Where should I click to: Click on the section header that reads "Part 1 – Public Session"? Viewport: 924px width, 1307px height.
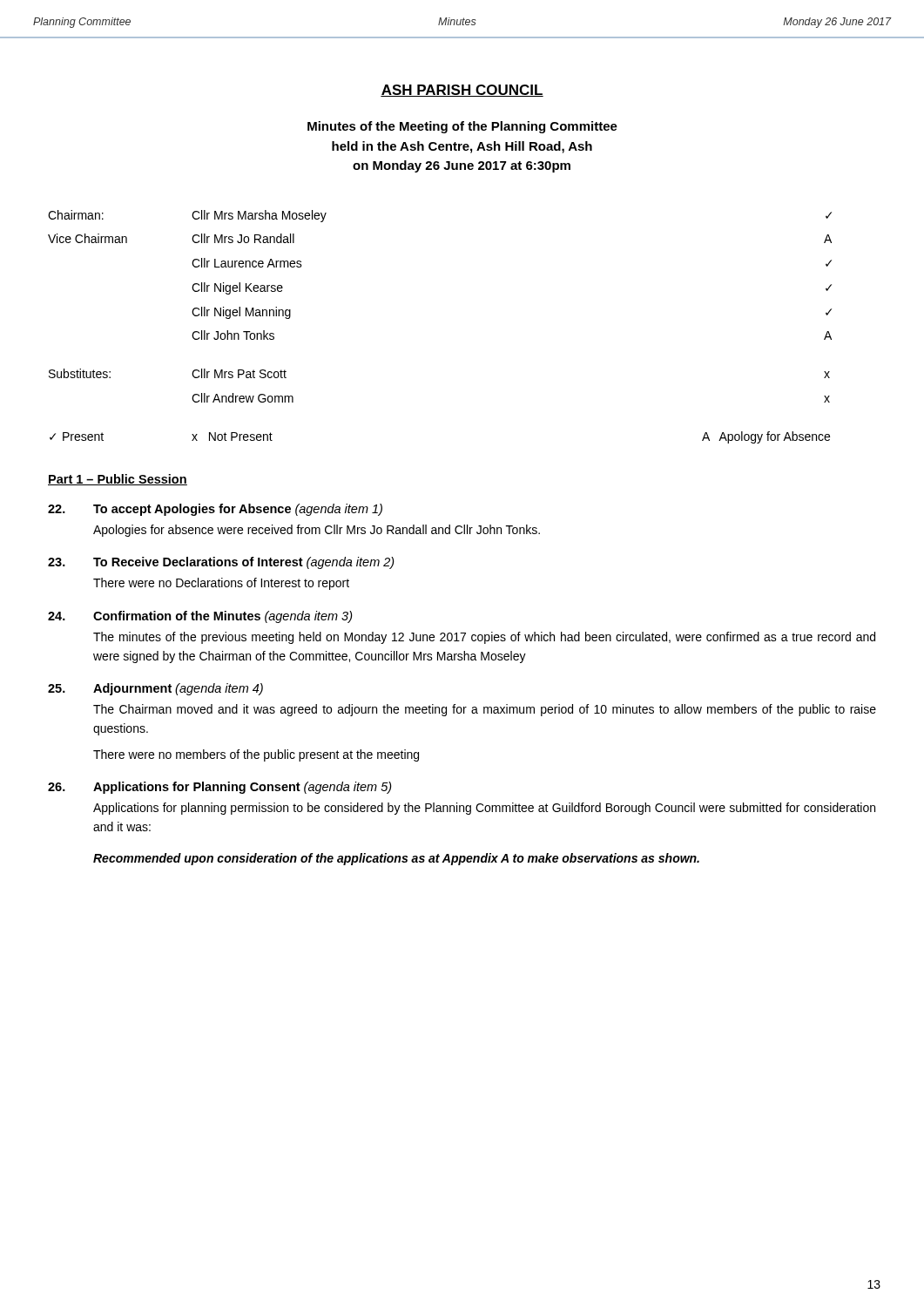[117, 479]
